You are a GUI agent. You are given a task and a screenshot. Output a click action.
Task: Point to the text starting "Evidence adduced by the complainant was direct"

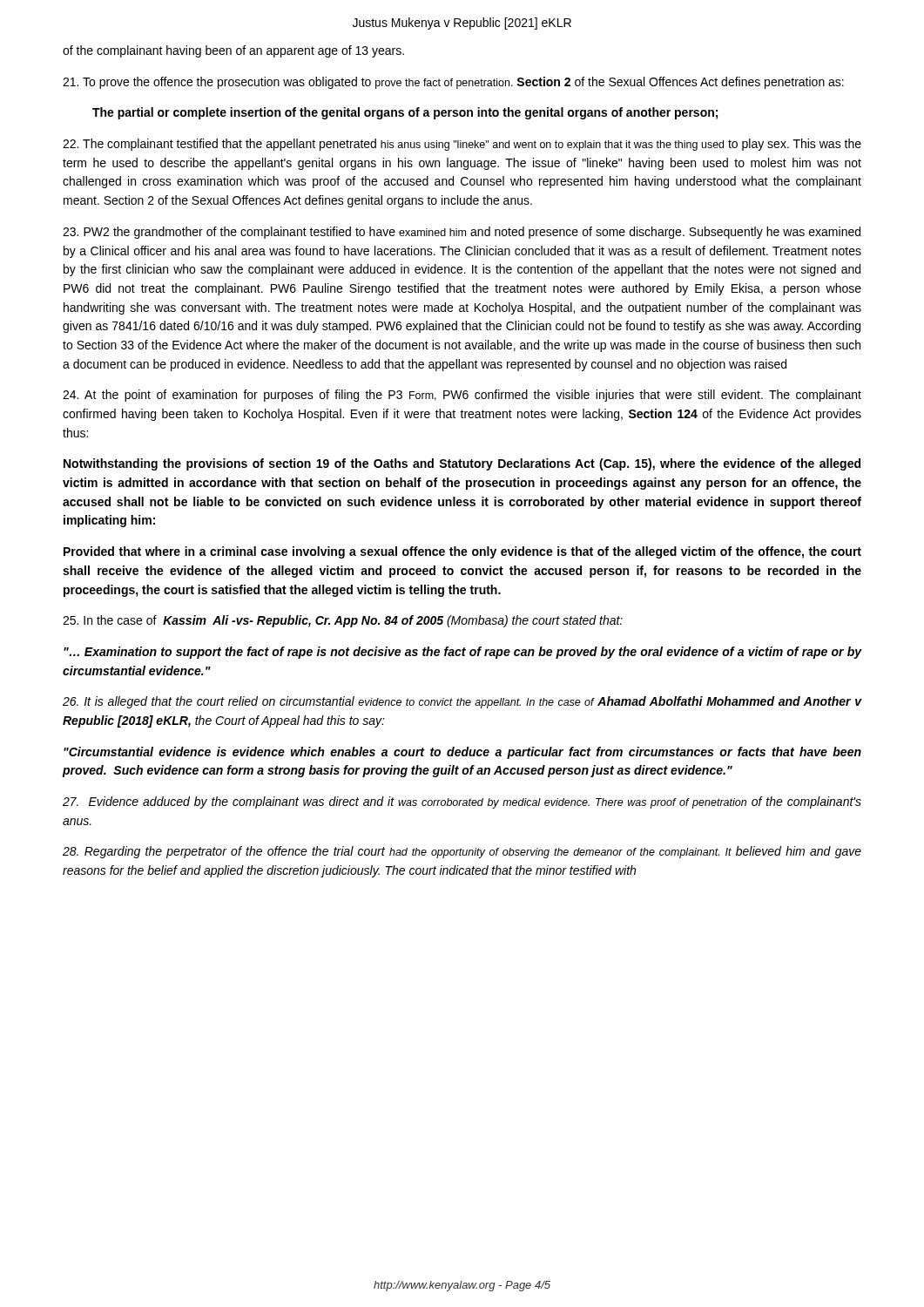coord(462,811)
